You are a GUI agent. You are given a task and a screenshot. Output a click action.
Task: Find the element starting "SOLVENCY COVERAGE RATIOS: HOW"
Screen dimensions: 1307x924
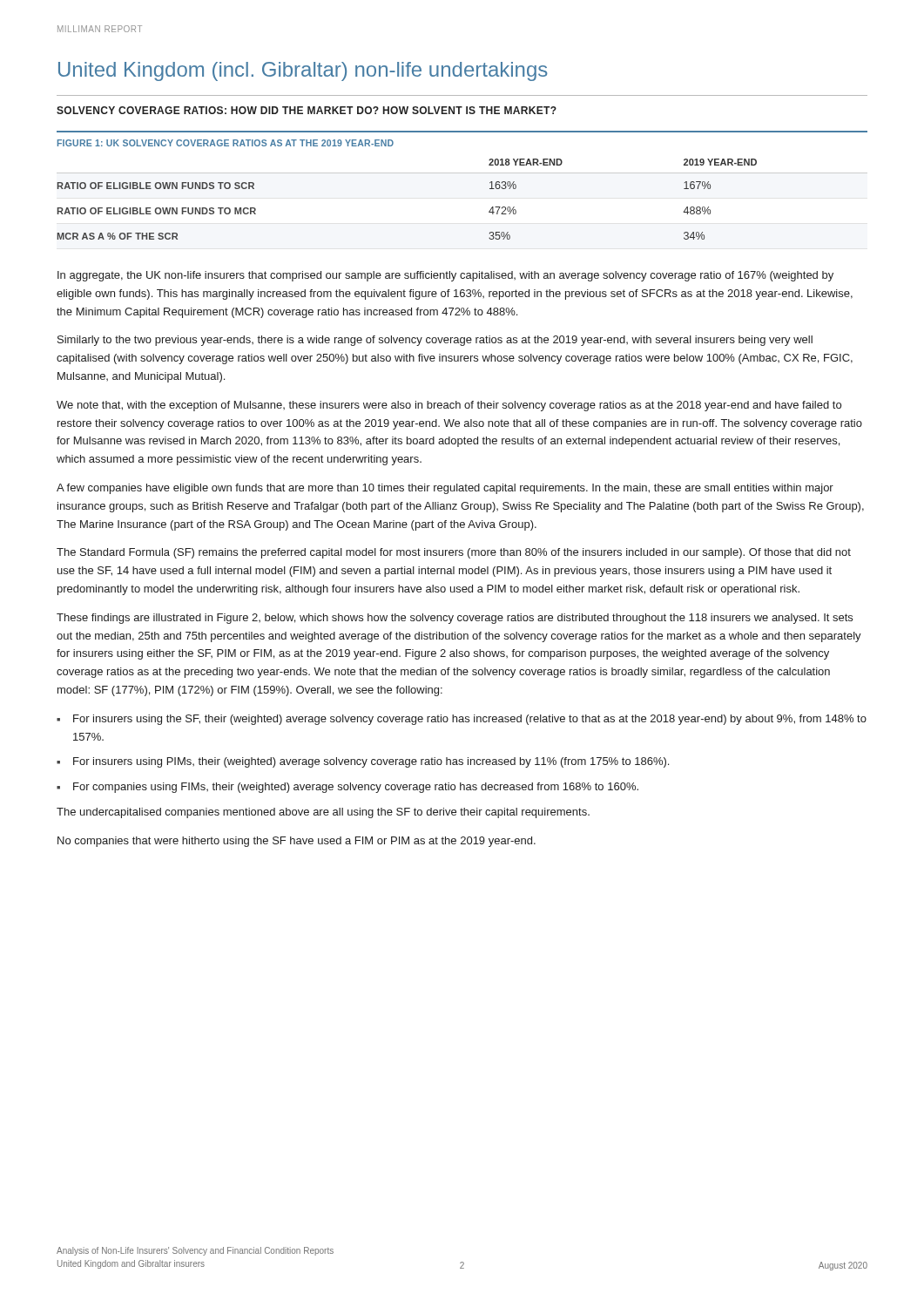[462, 111]
